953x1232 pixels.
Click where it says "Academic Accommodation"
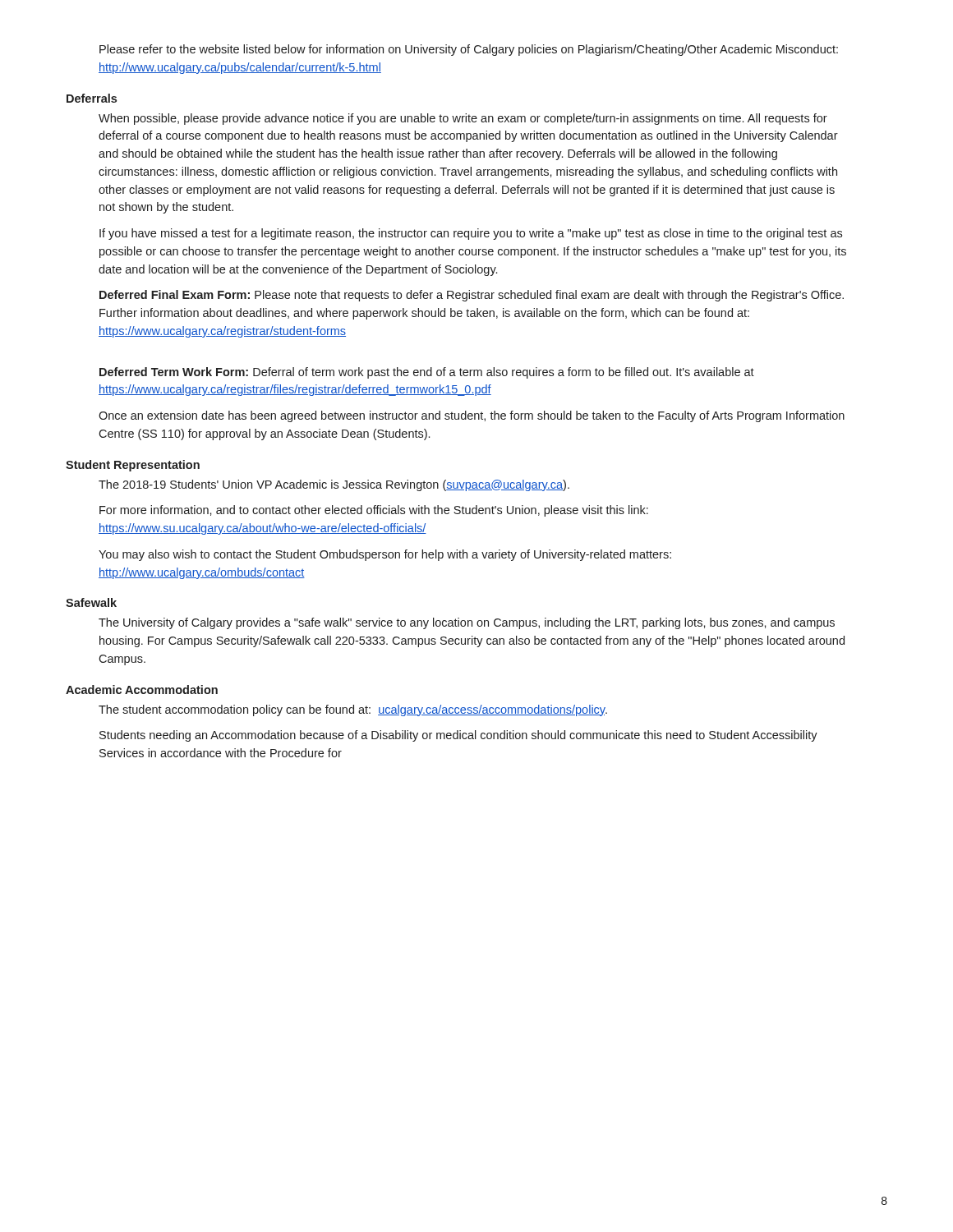(x=142, y=689)
